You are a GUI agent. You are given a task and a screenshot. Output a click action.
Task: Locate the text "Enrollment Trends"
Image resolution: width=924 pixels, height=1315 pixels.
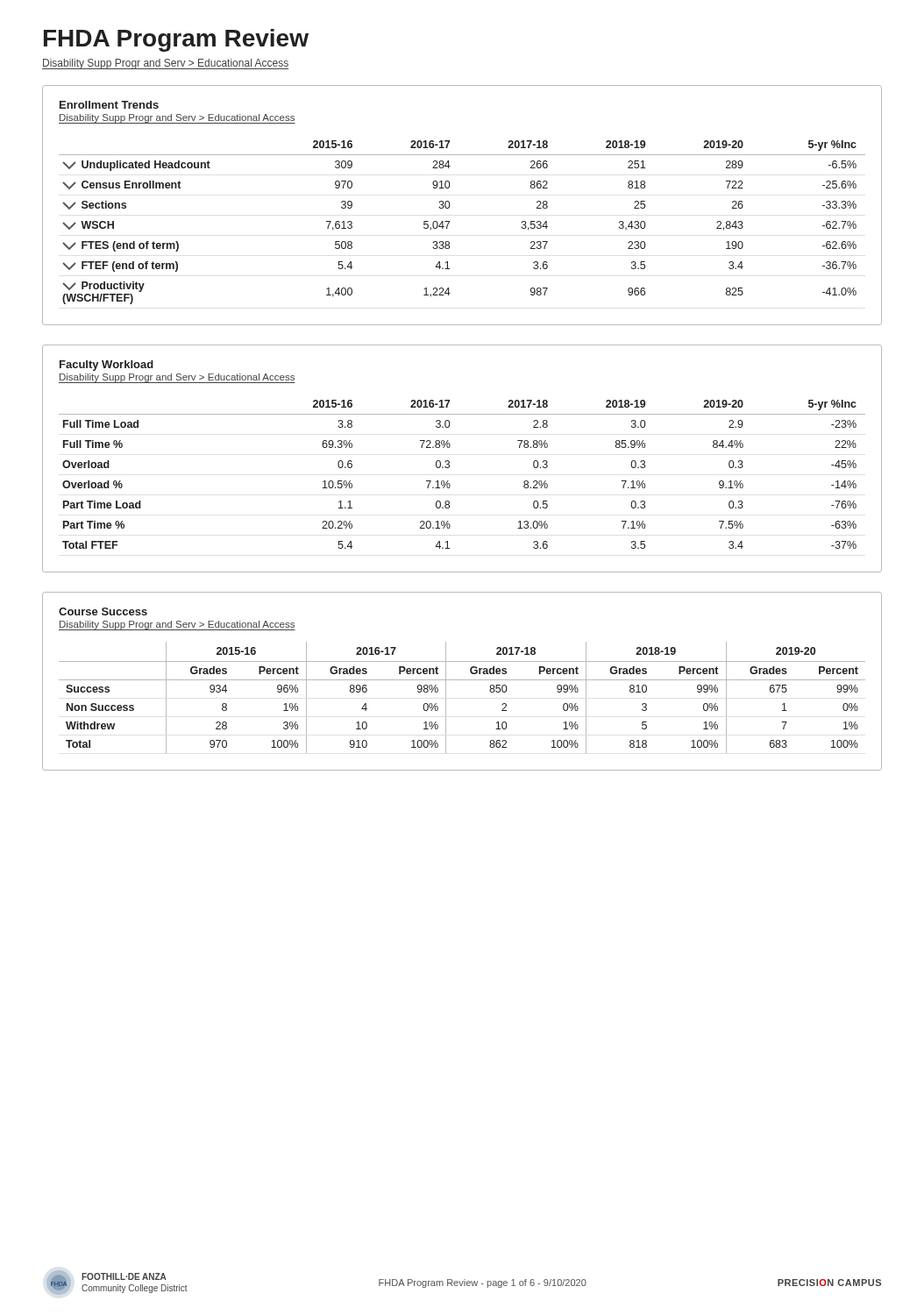point(109,105)
